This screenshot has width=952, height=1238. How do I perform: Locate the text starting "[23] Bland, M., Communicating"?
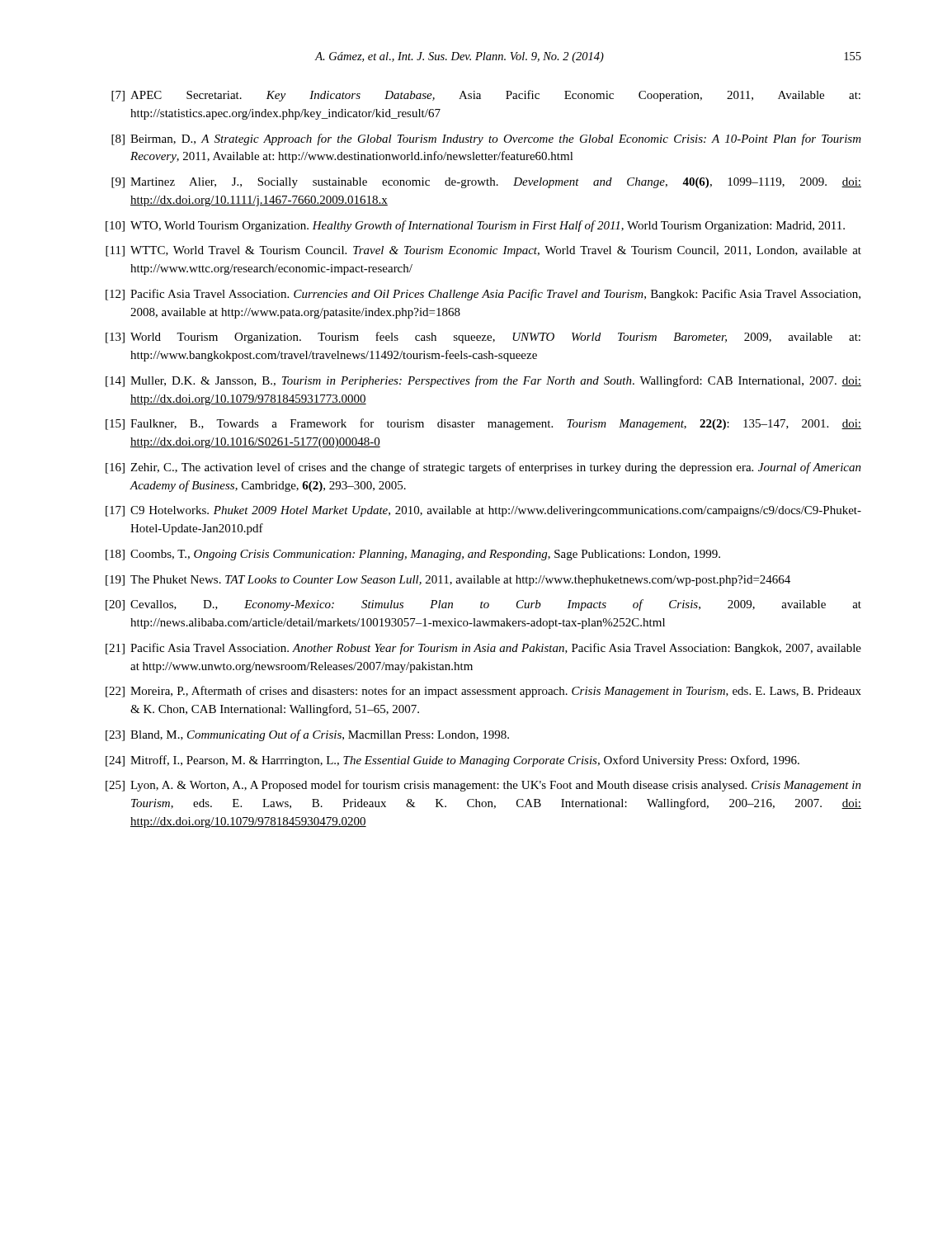[476, 735]
